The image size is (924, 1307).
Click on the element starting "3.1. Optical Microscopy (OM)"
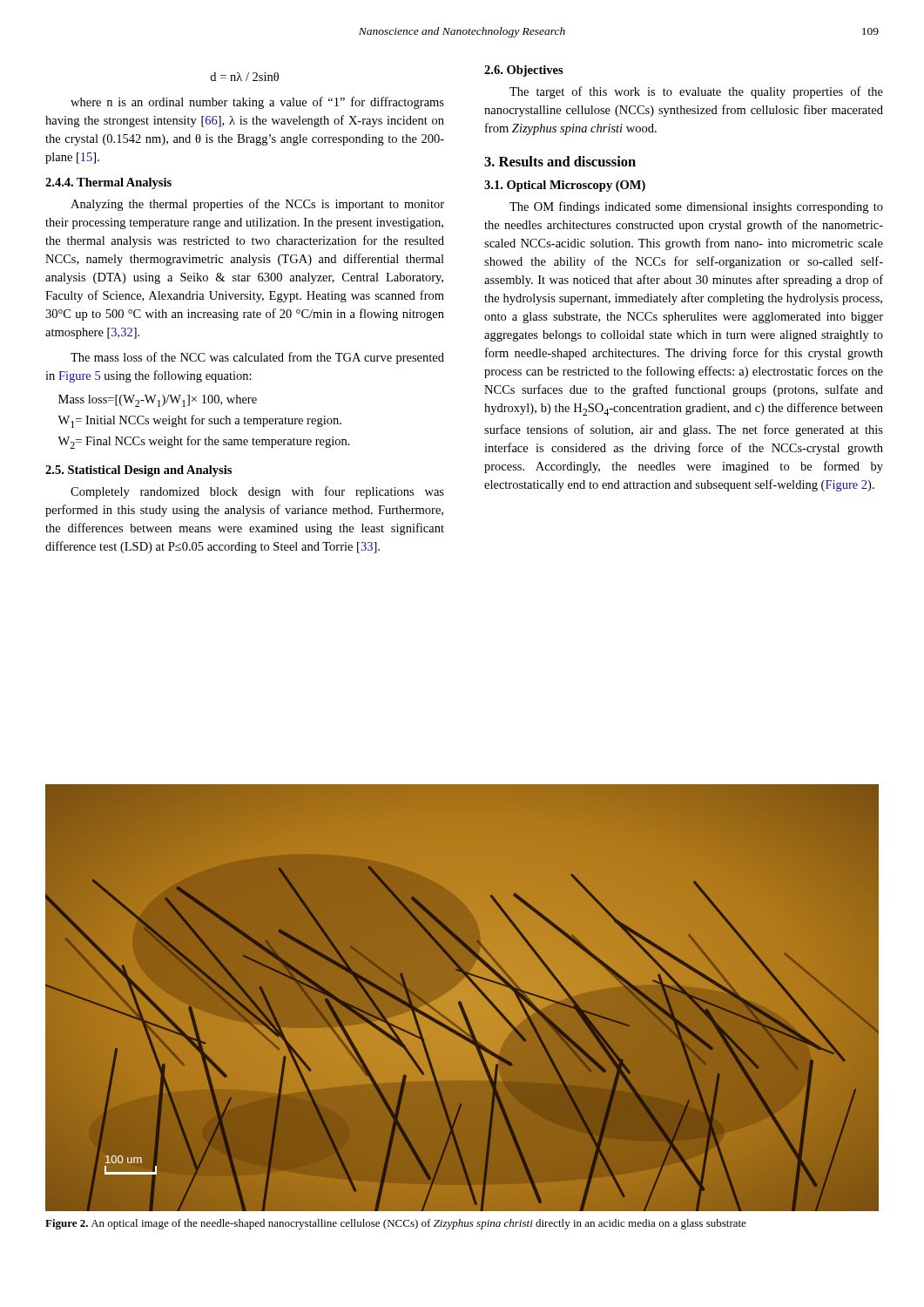tap(565, 185)
